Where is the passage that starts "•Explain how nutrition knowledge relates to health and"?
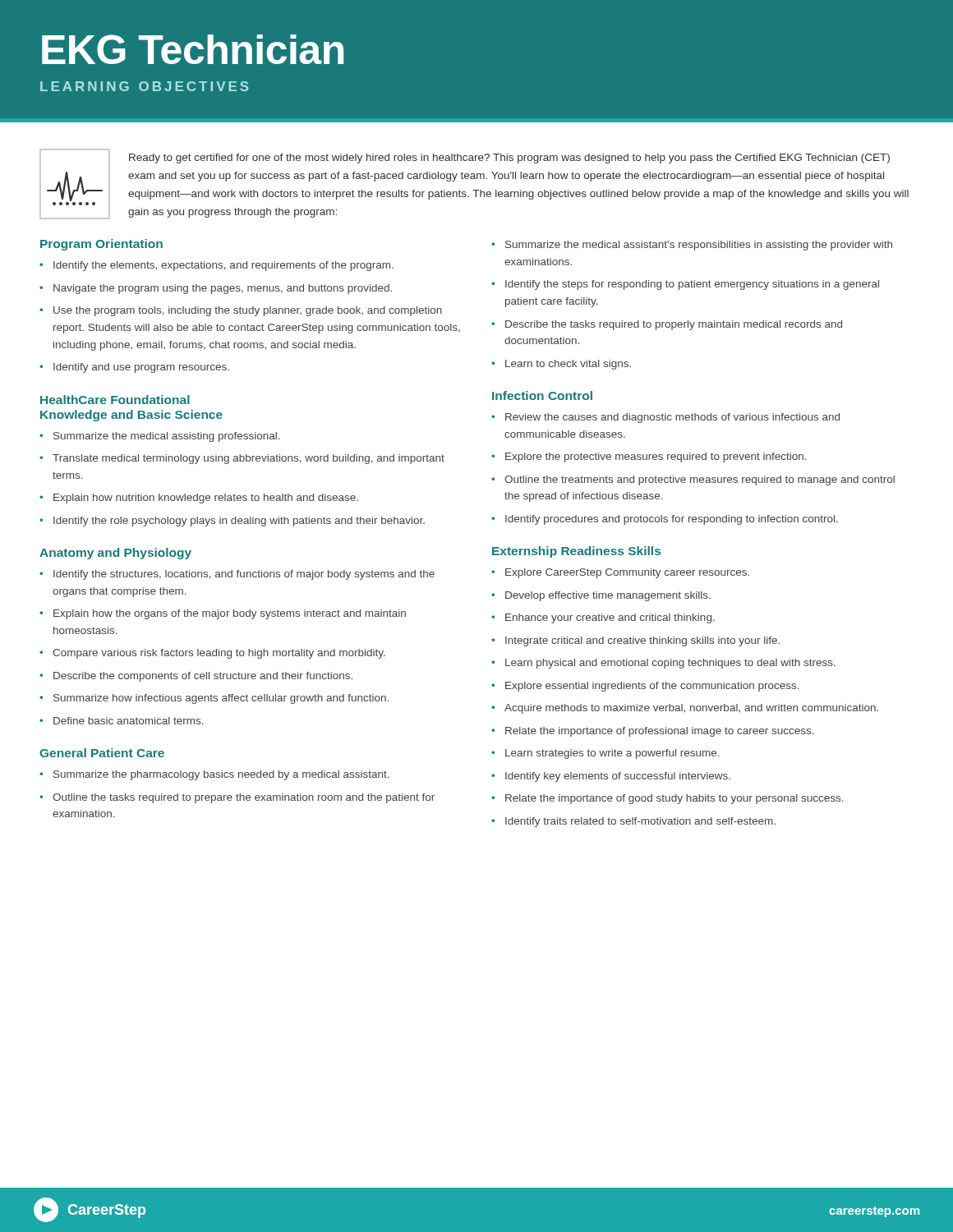The image size is (953, 1232). (x=199, y=498)
